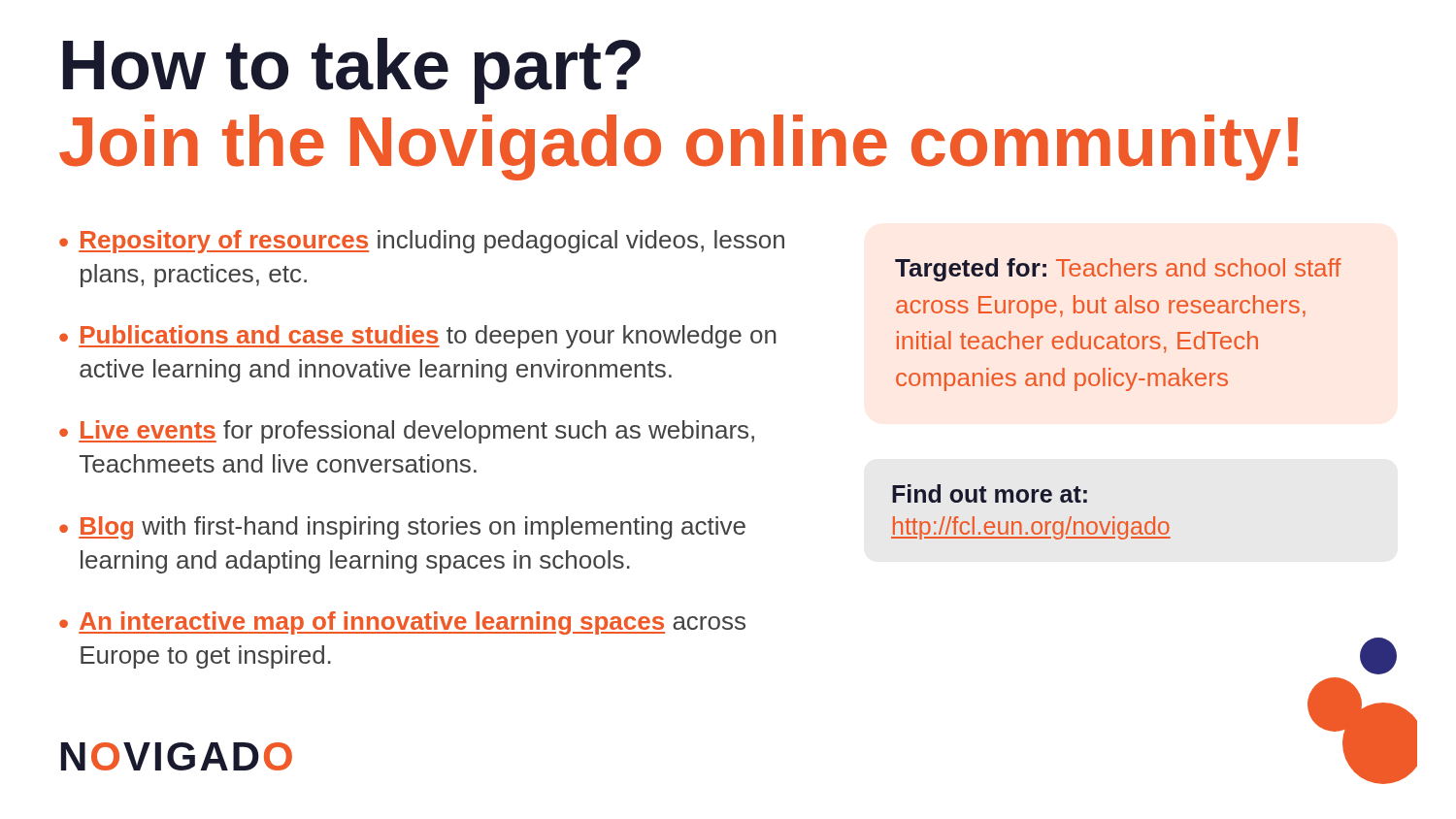
Task: Select the passage starting "• An interactive map of innovative"
Action: point(442,638)
